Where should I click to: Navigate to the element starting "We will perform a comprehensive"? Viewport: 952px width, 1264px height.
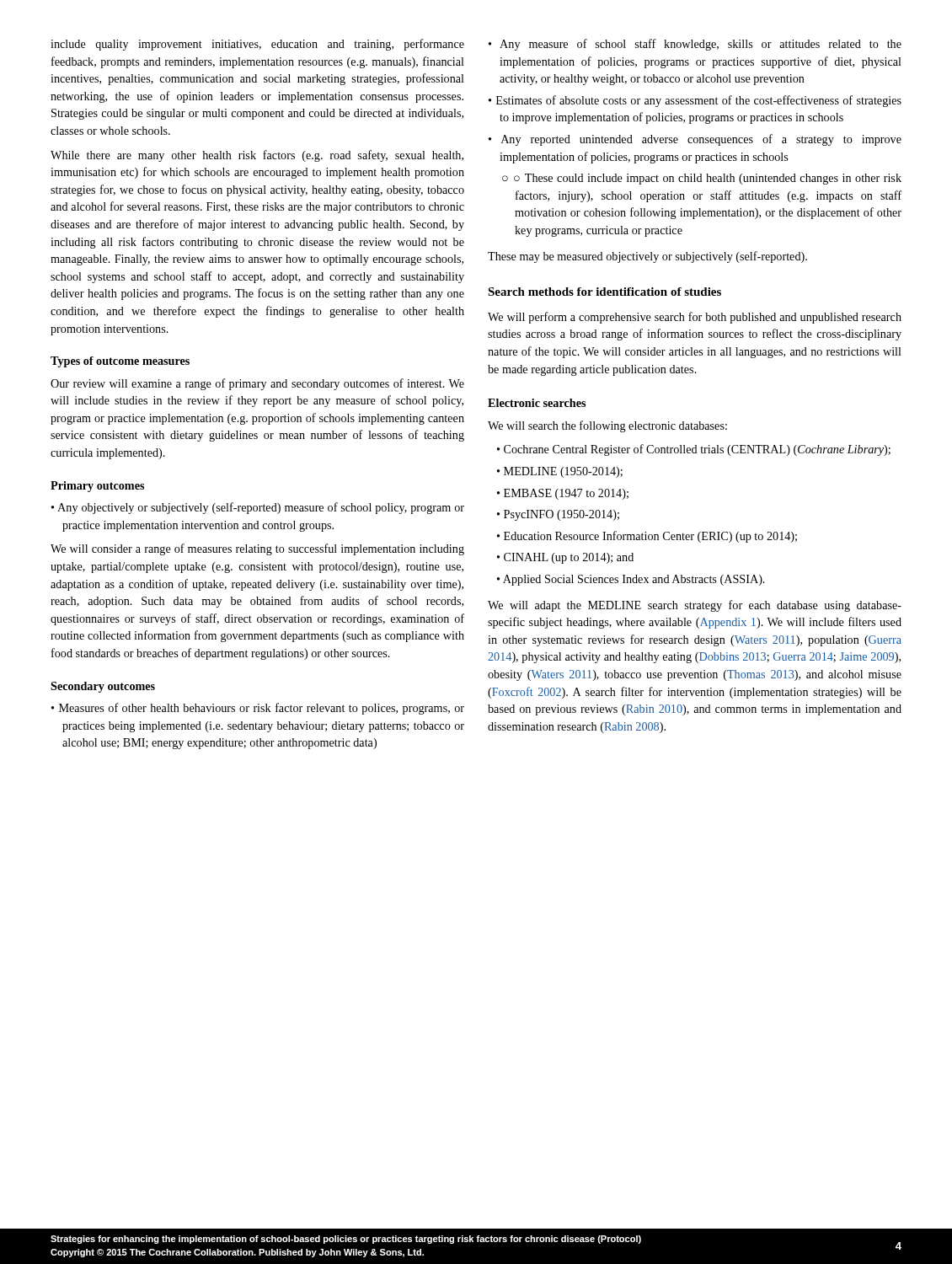695,343
